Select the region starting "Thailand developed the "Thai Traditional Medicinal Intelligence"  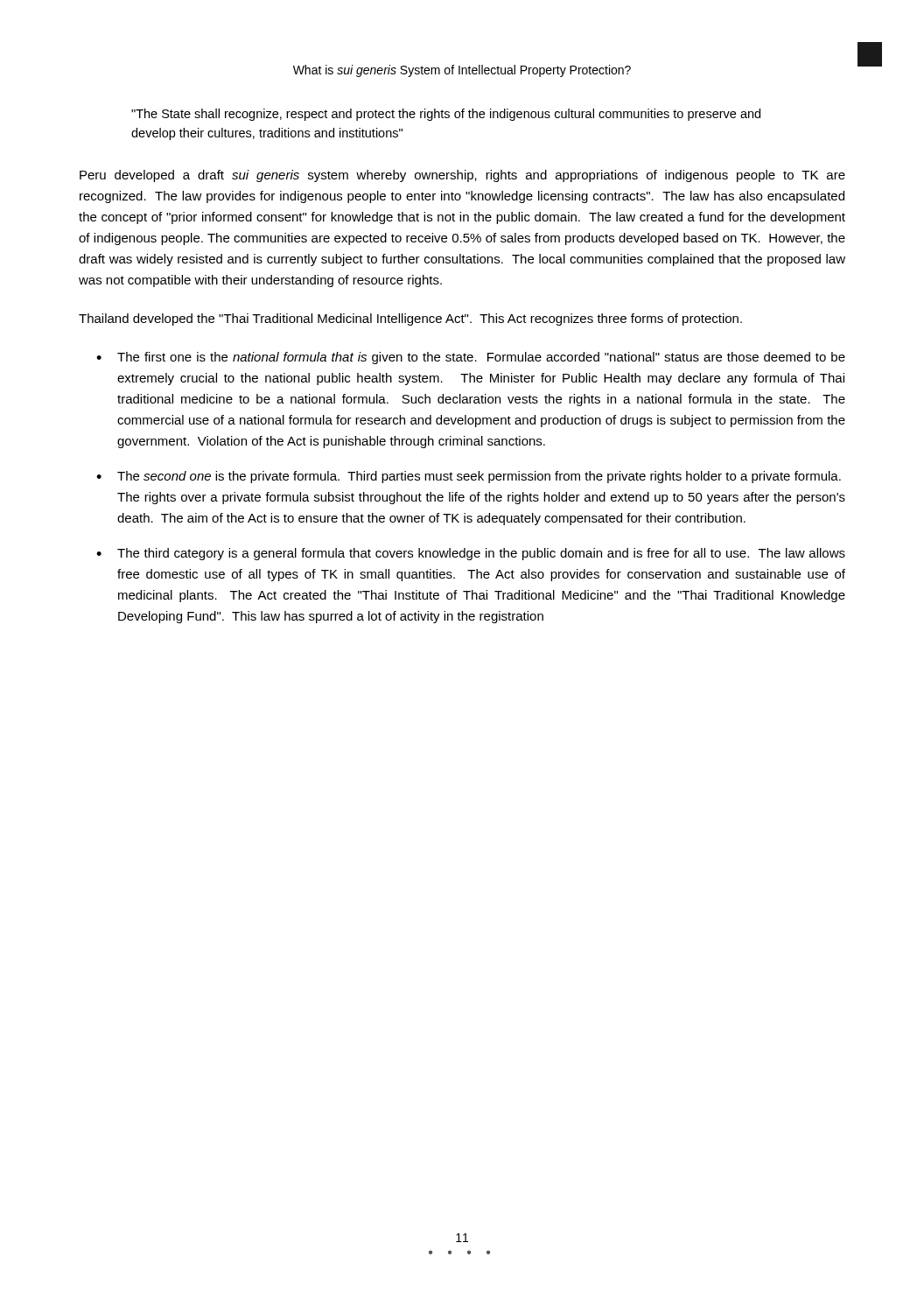coord(411,318)
